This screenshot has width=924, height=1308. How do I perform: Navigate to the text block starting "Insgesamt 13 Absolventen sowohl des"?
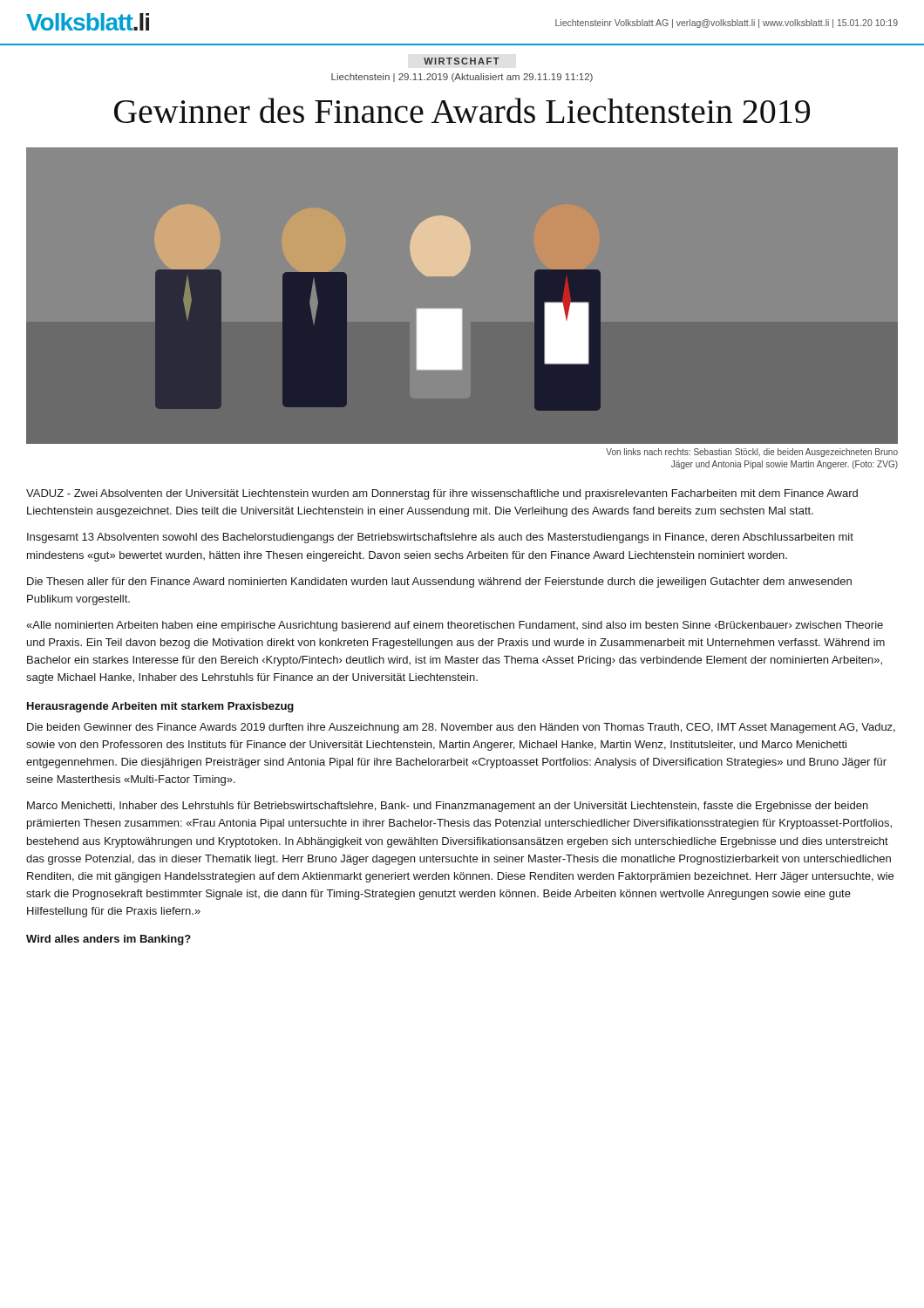(x=462, y=546)
